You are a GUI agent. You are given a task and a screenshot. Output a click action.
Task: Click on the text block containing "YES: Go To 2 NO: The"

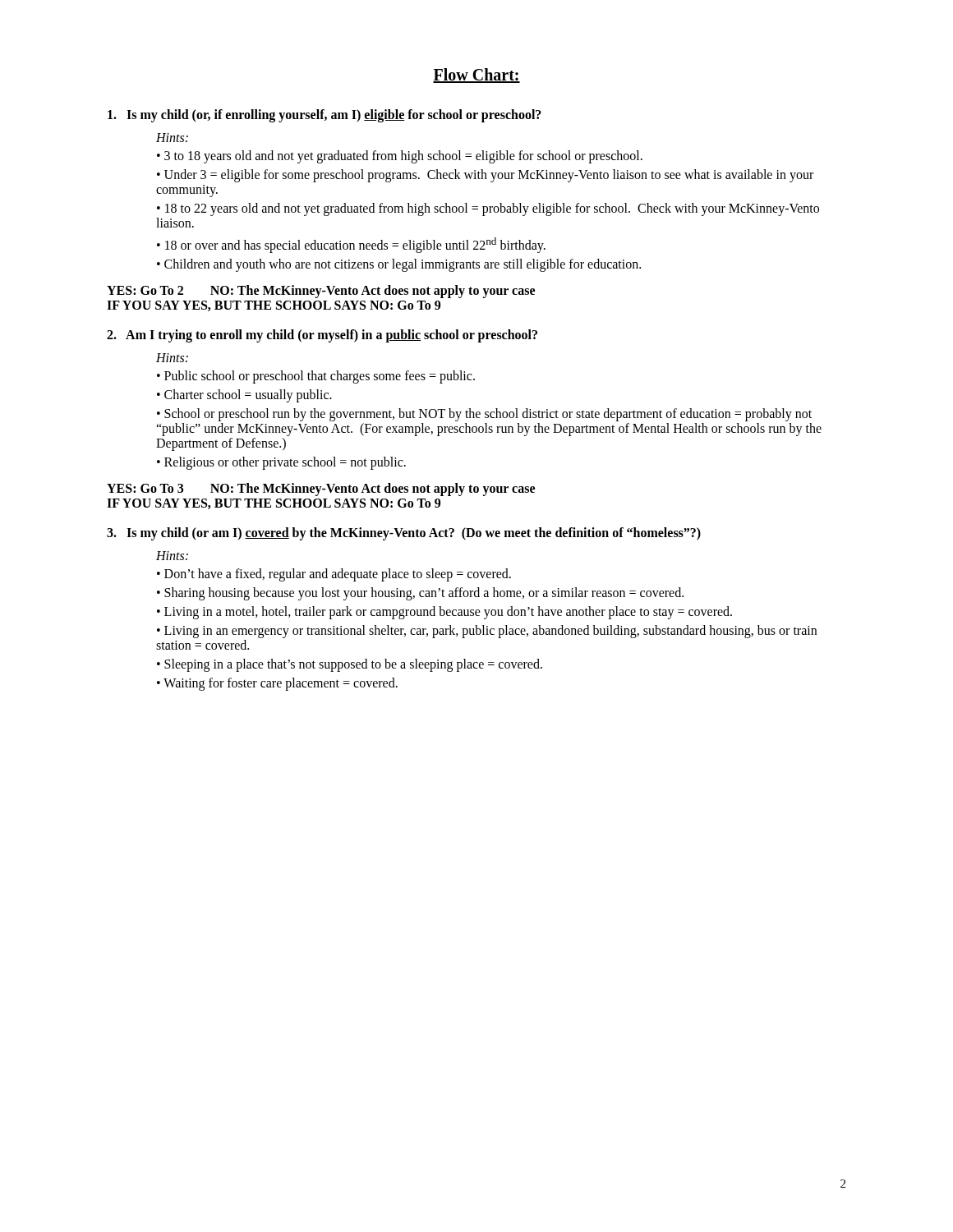point(321,298)
